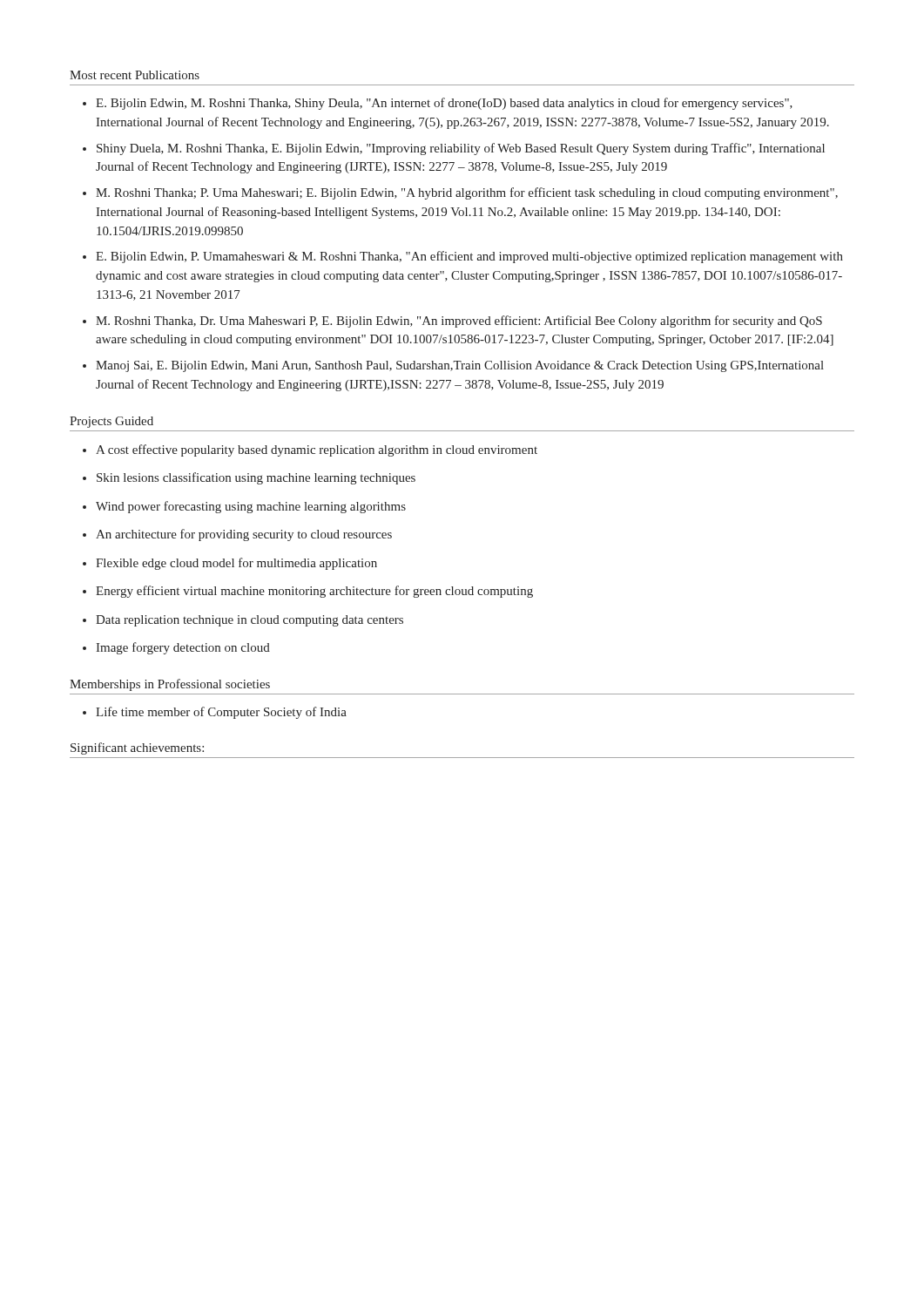Point to the text starting "Significant achievements:"
Screen dimensions: 1307x924
[x=137, y=748]
